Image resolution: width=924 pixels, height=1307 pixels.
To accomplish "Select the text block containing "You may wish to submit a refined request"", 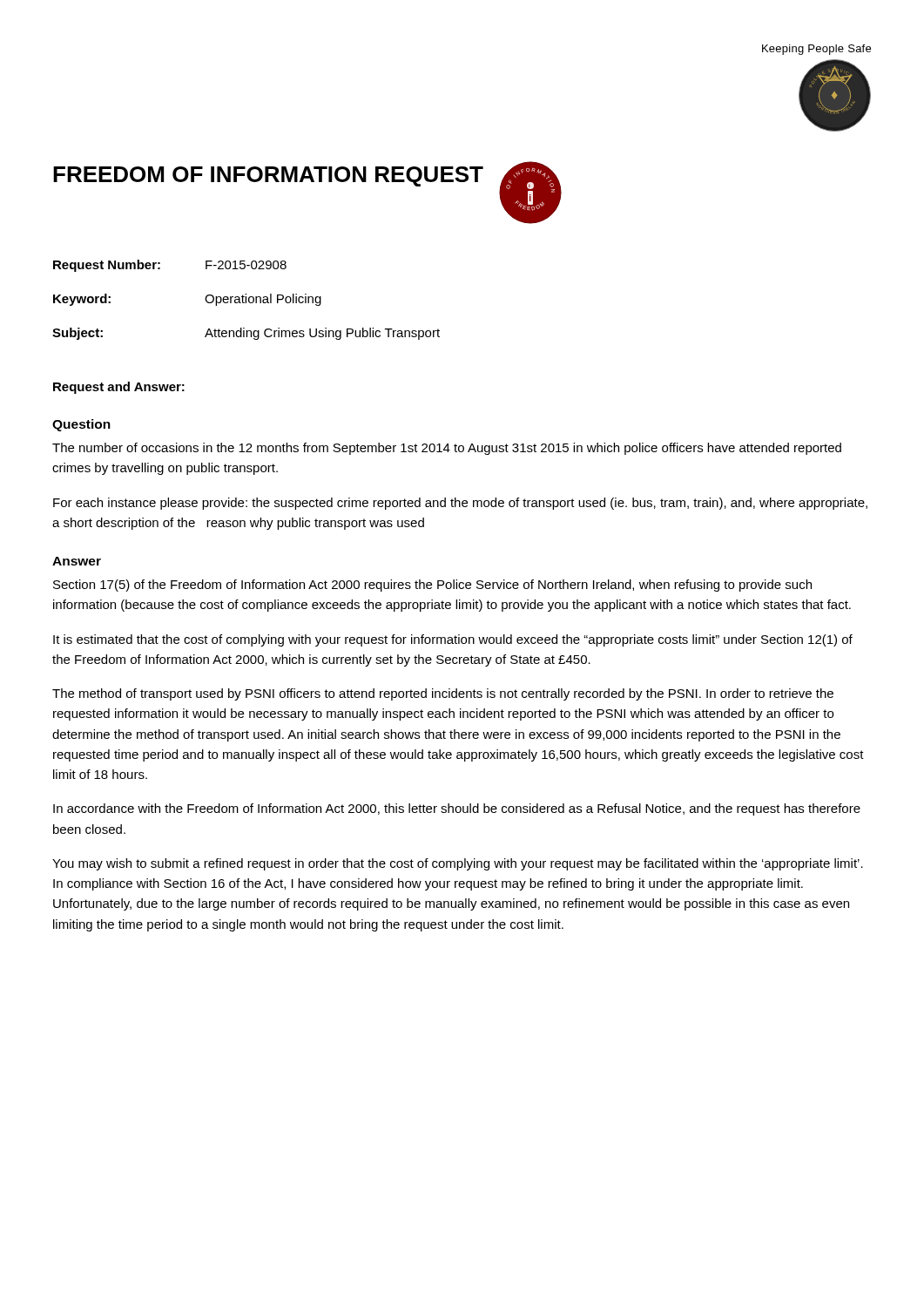I will [x=458, y=893].
